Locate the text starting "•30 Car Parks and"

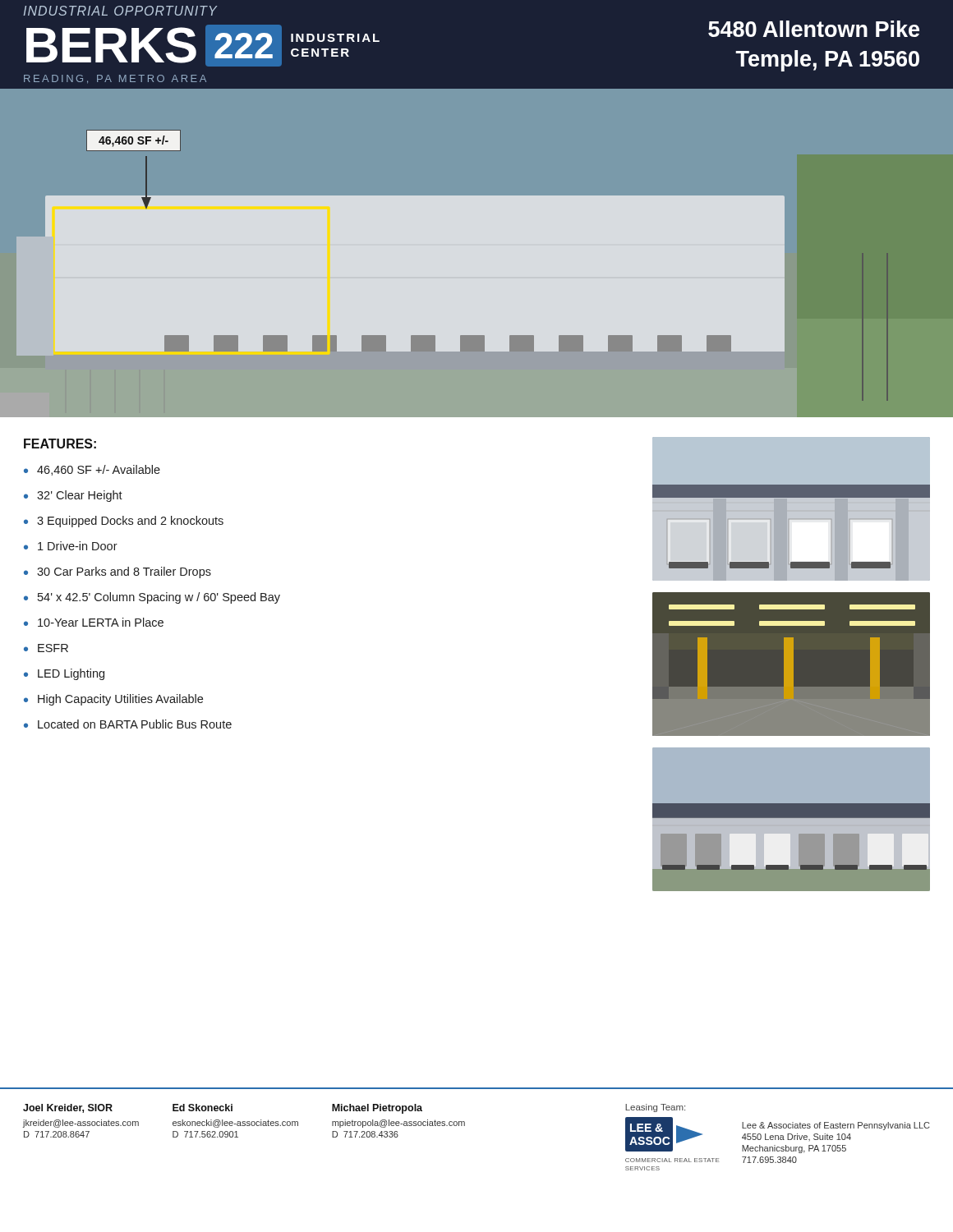[117, 572]
